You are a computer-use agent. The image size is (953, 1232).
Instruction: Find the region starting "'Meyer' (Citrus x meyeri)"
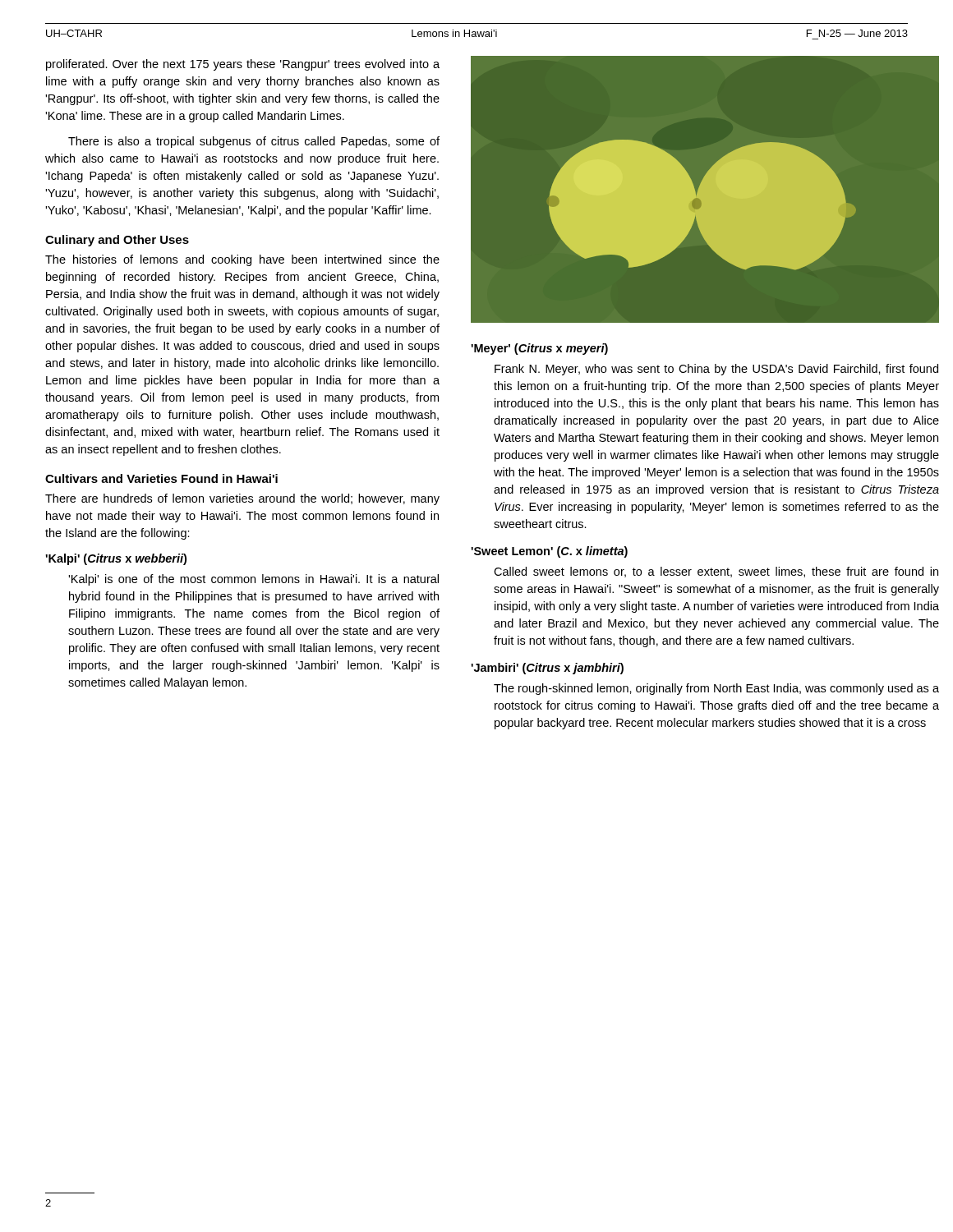click(539, 349)
